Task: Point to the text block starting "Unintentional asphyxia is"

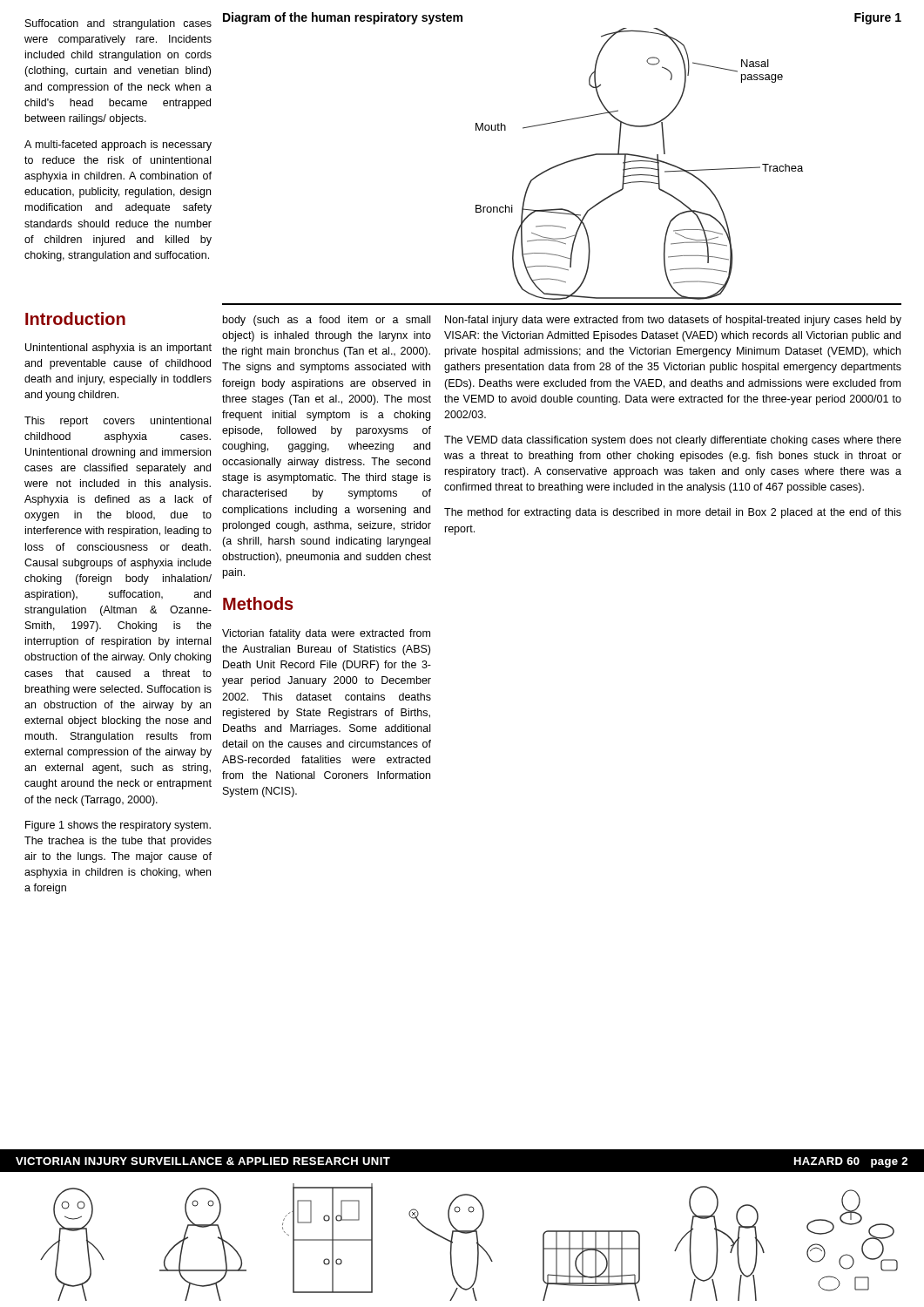Action: pos(118,618)
